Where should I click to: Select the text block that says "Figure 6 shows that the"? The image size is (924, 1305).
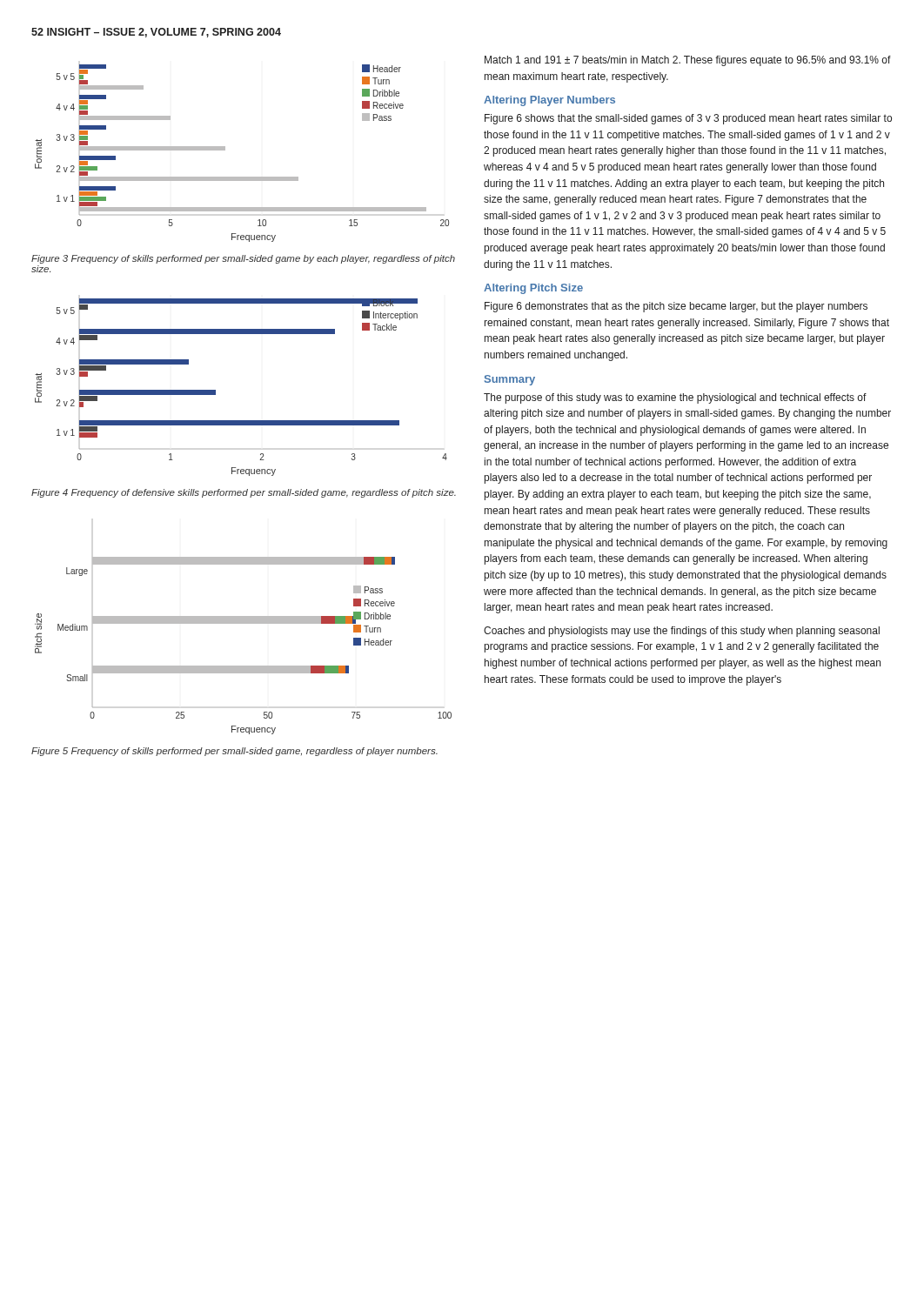point(688,191)
